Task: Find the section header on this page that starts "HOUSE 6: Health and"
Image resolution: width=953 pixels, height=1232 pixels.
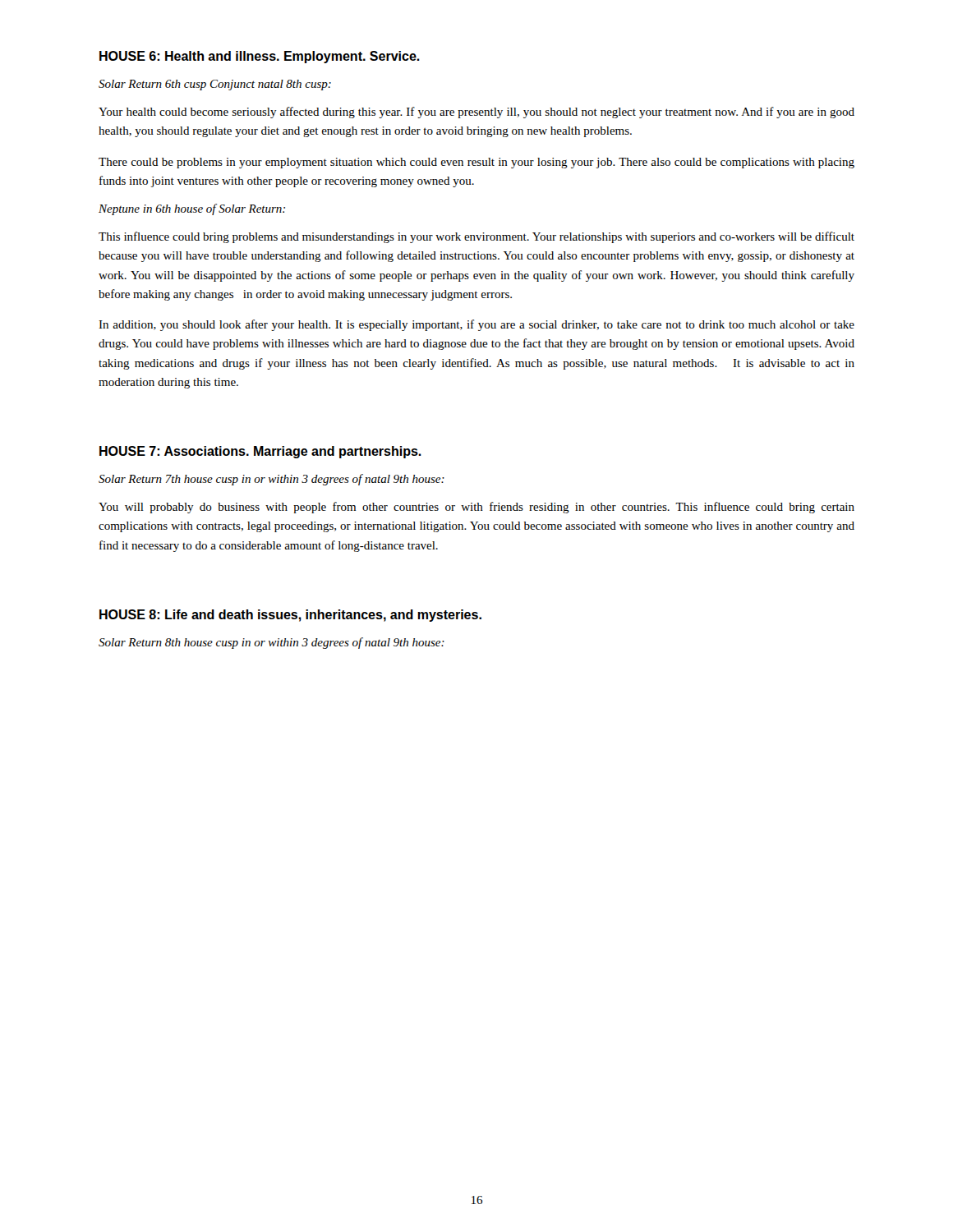Action: [259, 56]
